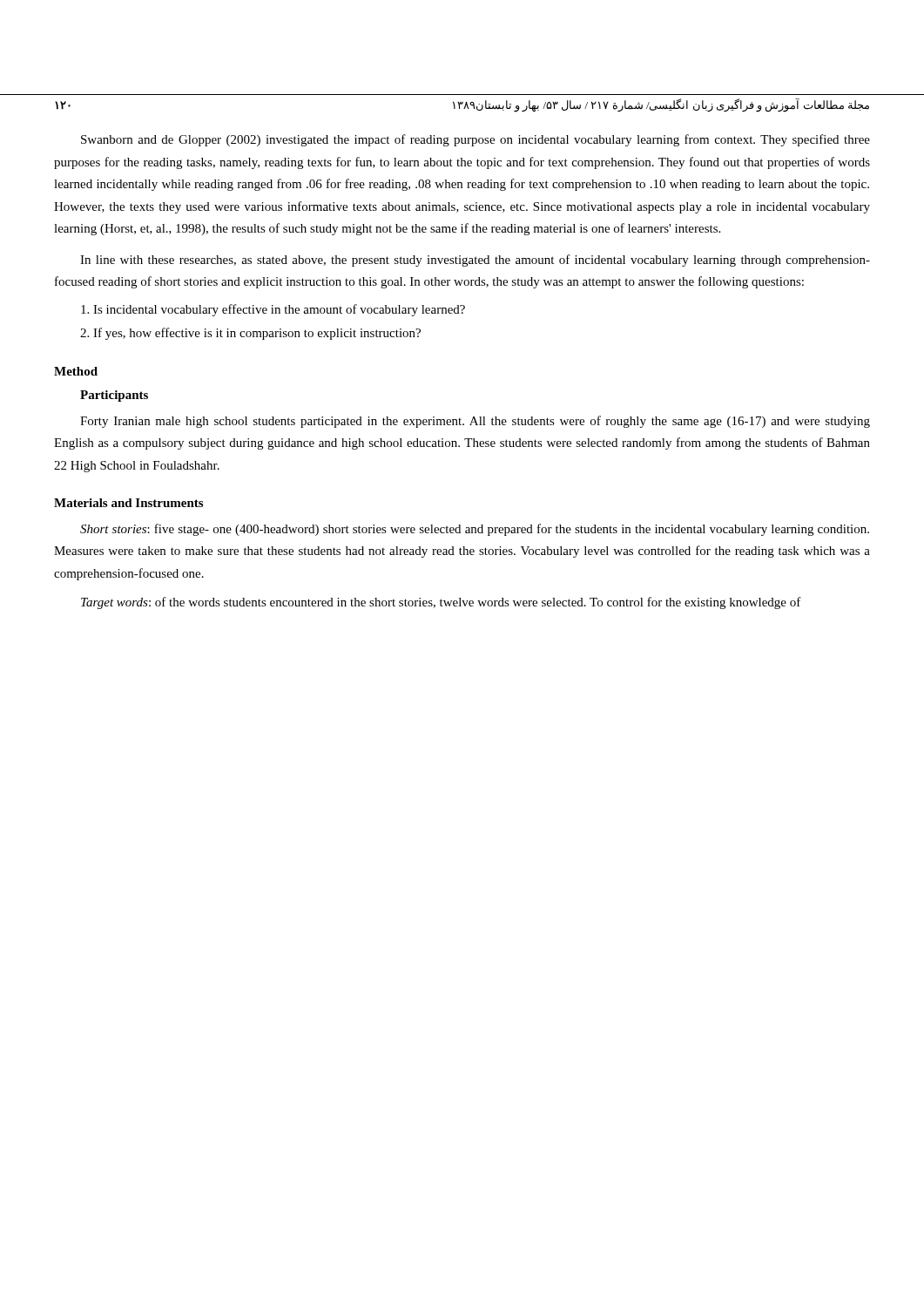
Task: Select the block starting "Swanborn and de Glopper (2002) investigated the impact"
Action: point(462,185)
